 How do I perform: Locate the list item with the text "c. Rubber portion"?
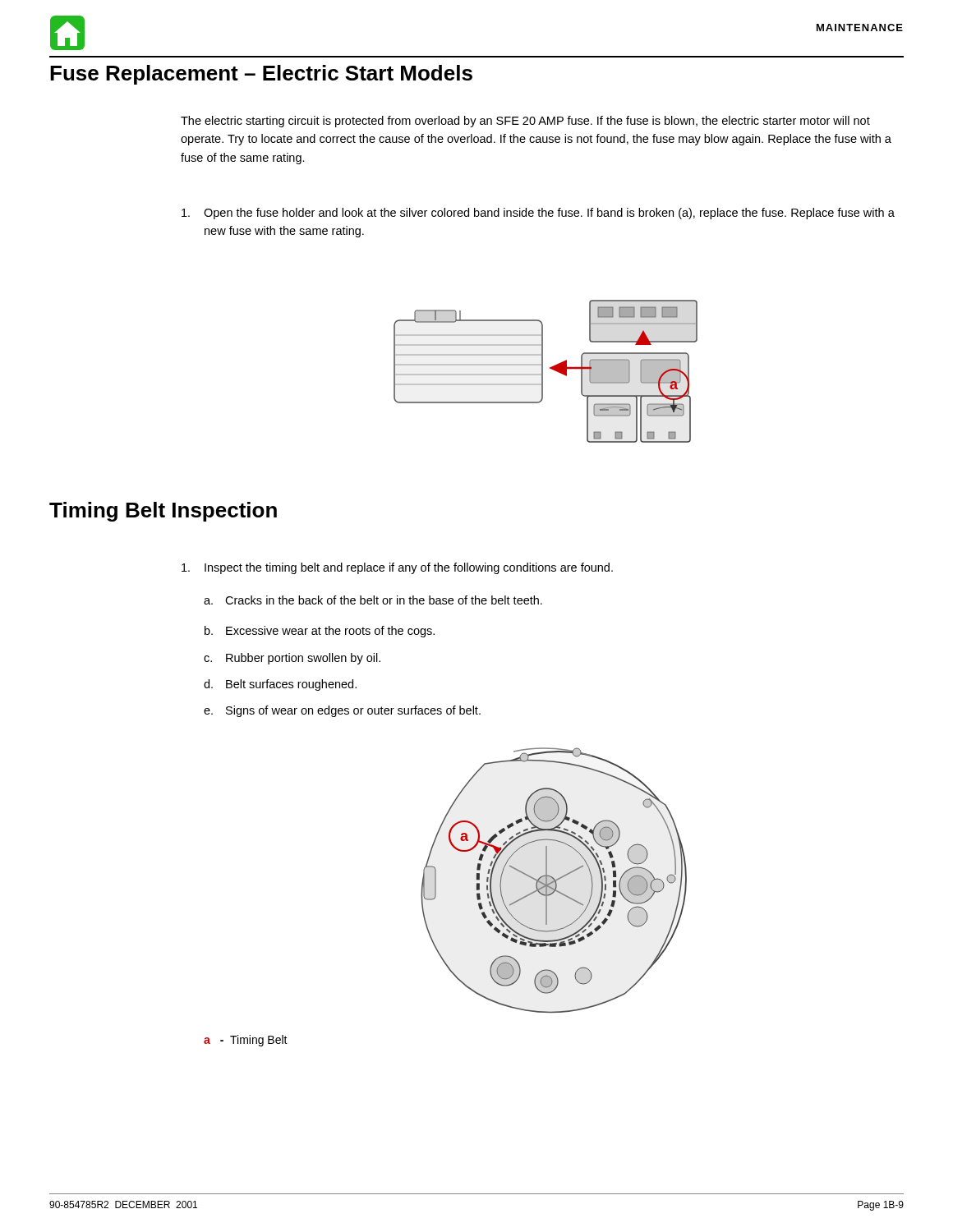click(x=293, y=658)
